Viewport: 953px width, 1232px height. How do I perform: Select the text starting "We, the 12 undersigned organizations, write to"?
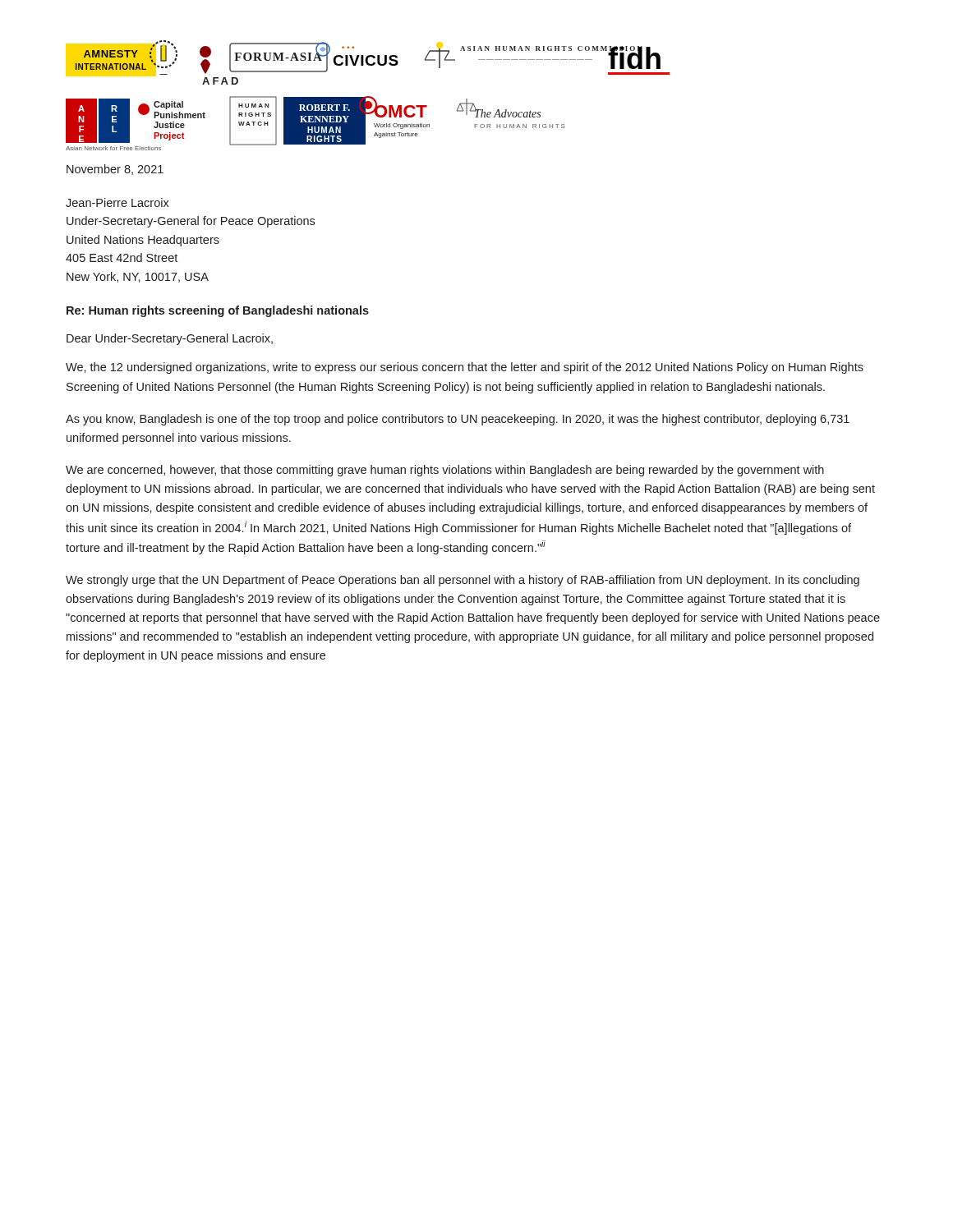click(x=465, y=377)
